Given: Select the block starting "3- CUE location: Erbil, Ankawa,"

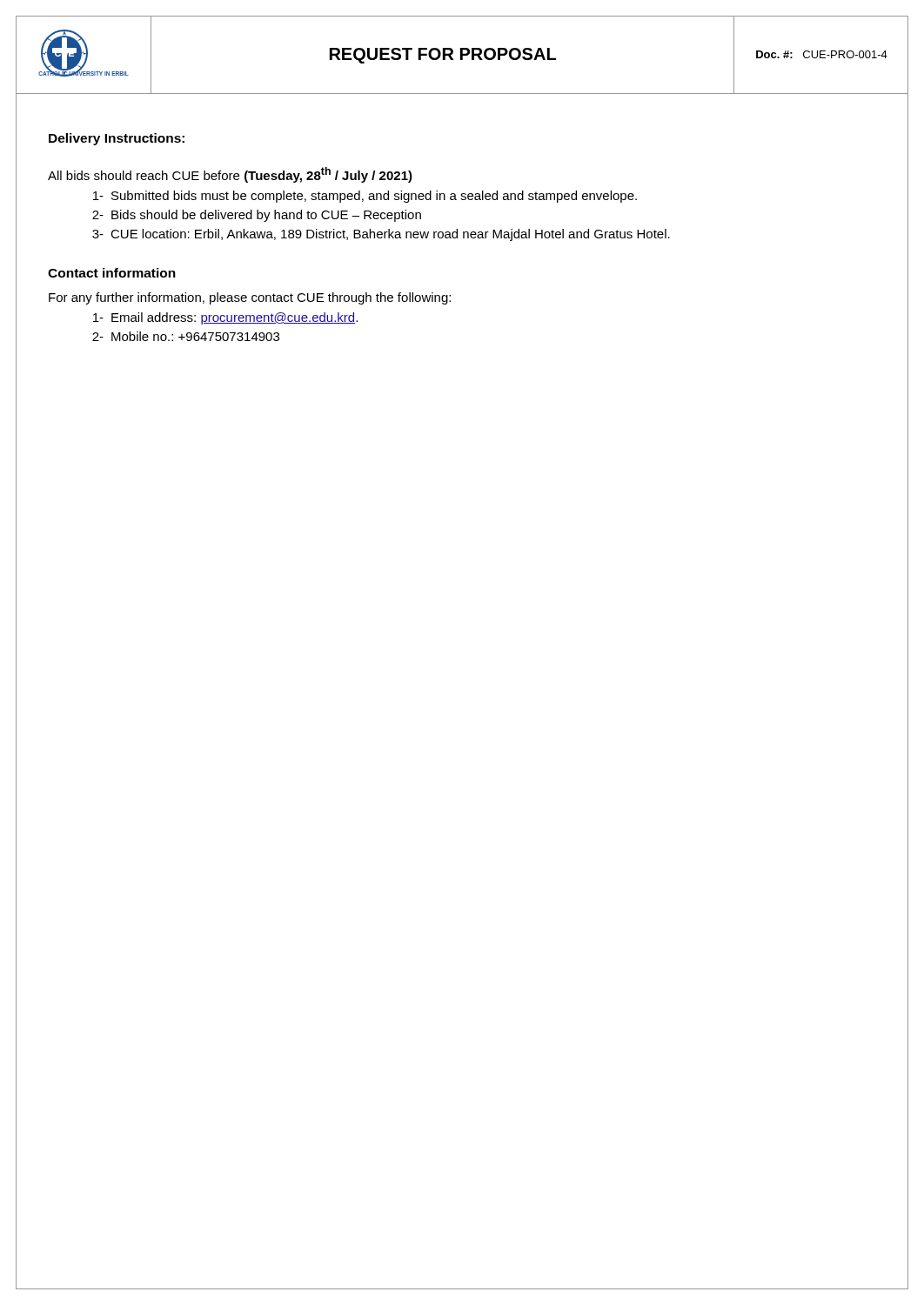Looking at the screenshot, I should coord(475,234).
